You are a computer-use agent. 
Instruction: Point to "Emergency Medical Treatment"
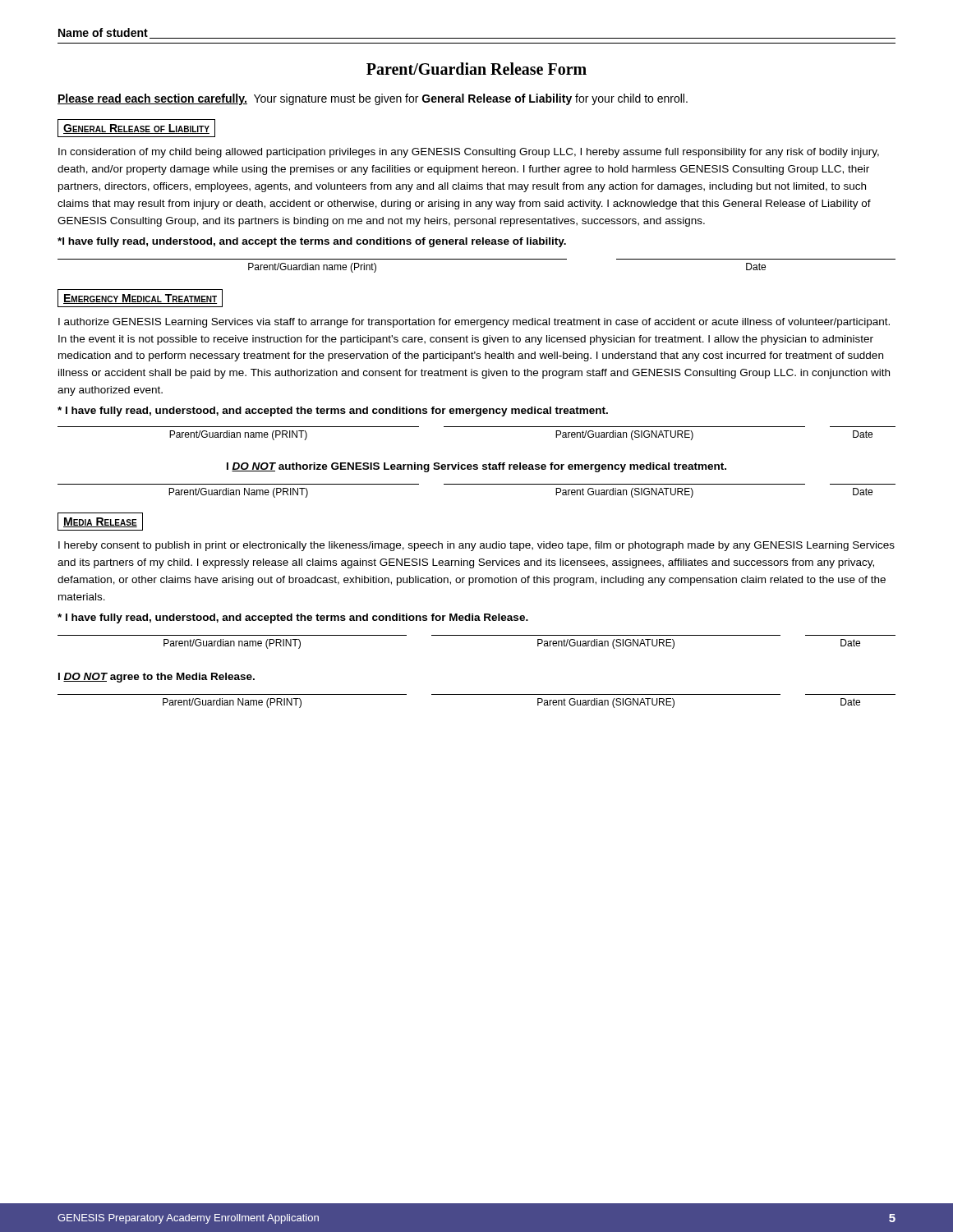(140, 298)
